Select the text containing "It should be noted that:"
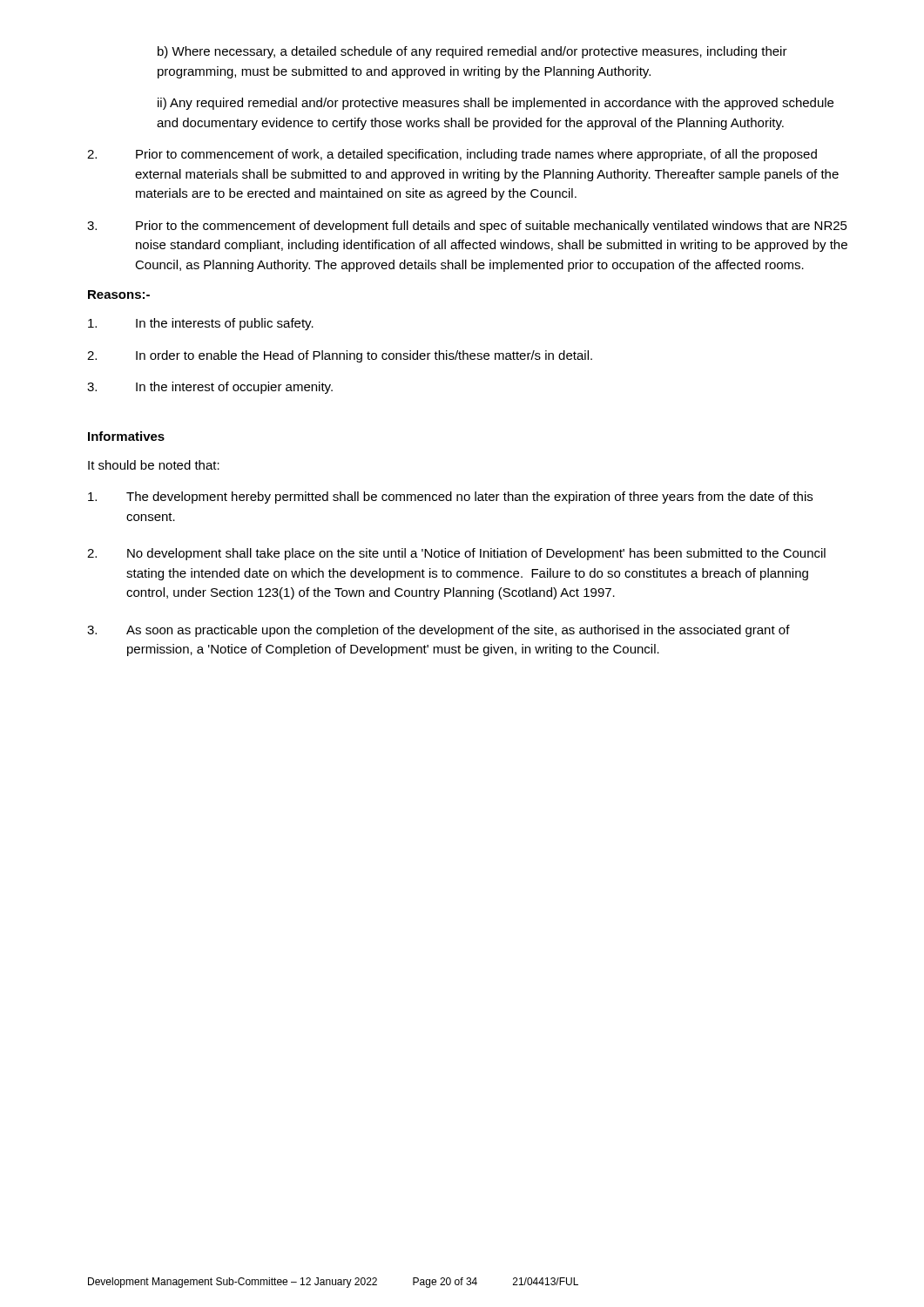Viewport: 924px width, 1307px height. pyautogui.click(x=154, y=464)
